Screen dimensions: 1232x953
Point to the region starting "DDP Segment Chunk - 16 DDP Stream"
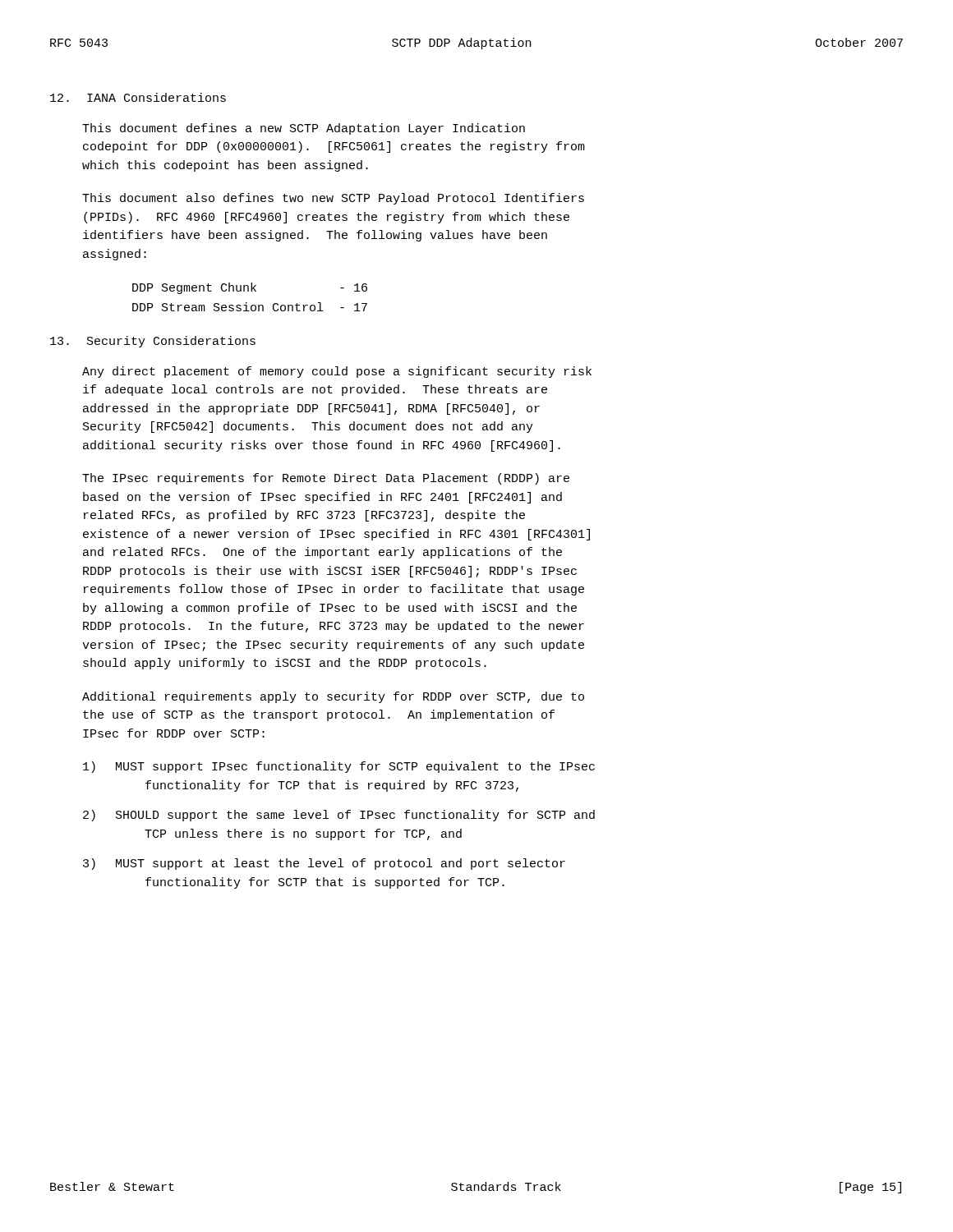pos(250,299)
